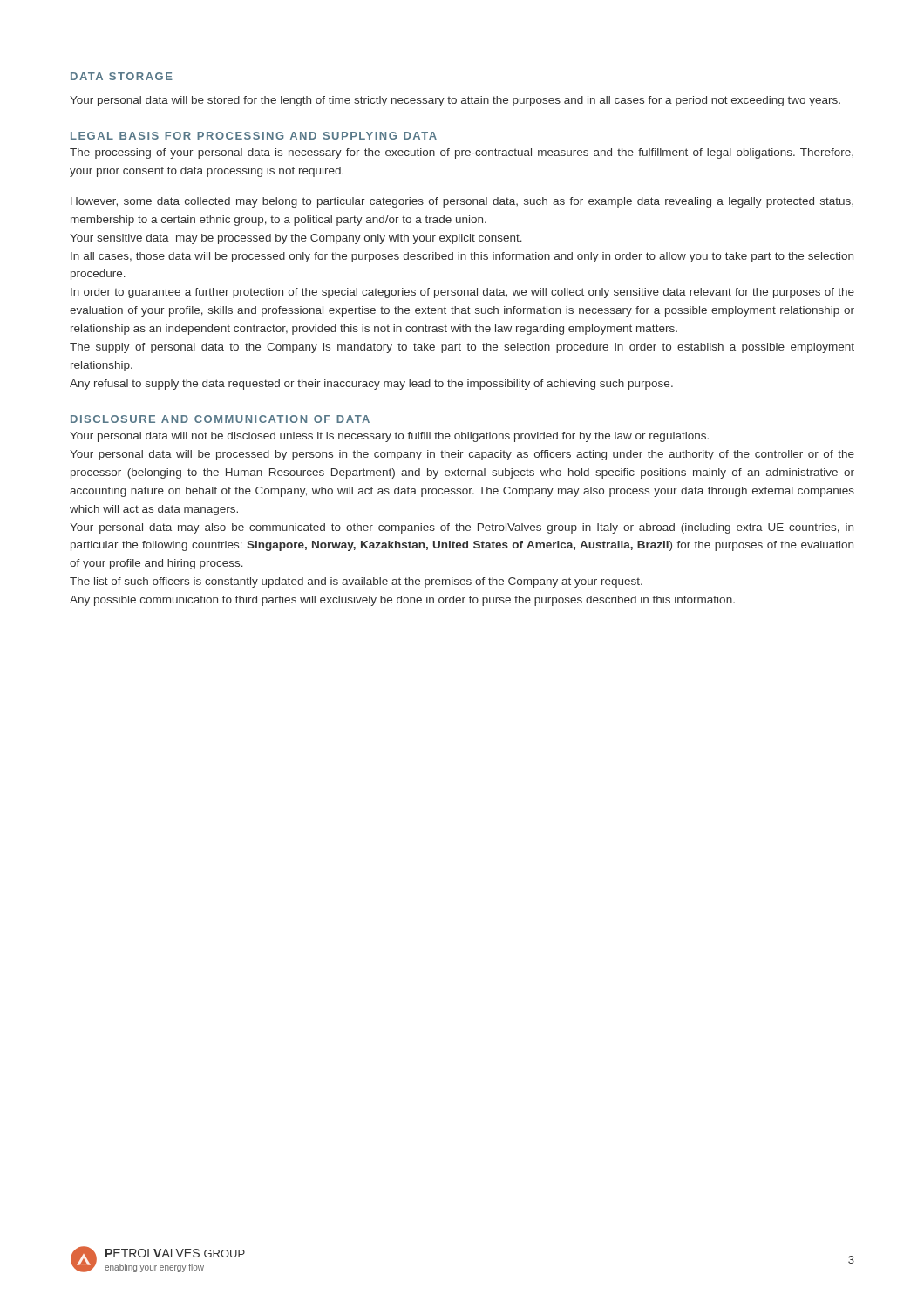
Task: Locate the element starting "Your personal data will not be"
Action: tap(462, 518)
